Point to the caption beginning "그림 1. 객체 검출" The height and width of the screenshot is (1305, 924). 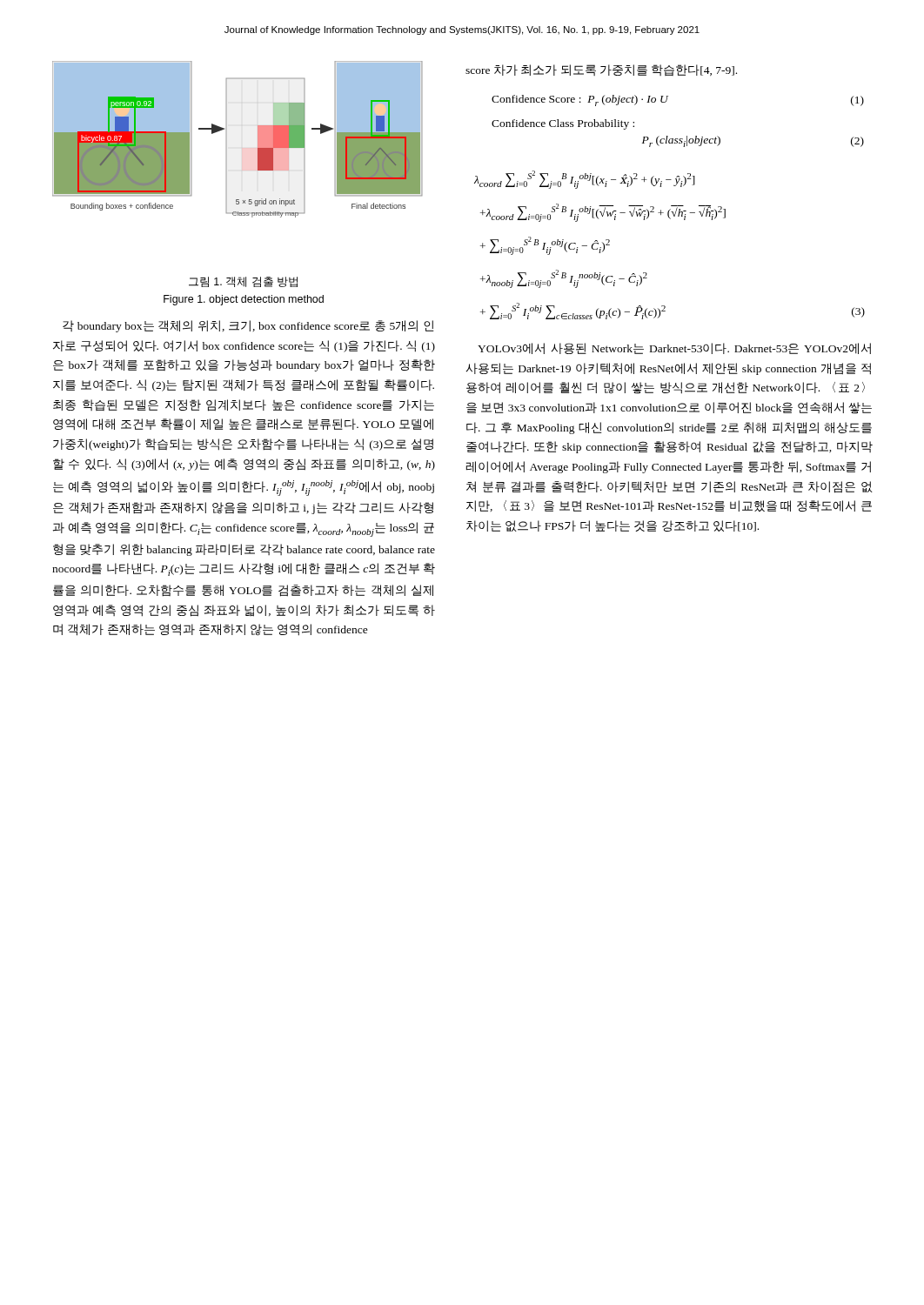[x=244, y=291]
